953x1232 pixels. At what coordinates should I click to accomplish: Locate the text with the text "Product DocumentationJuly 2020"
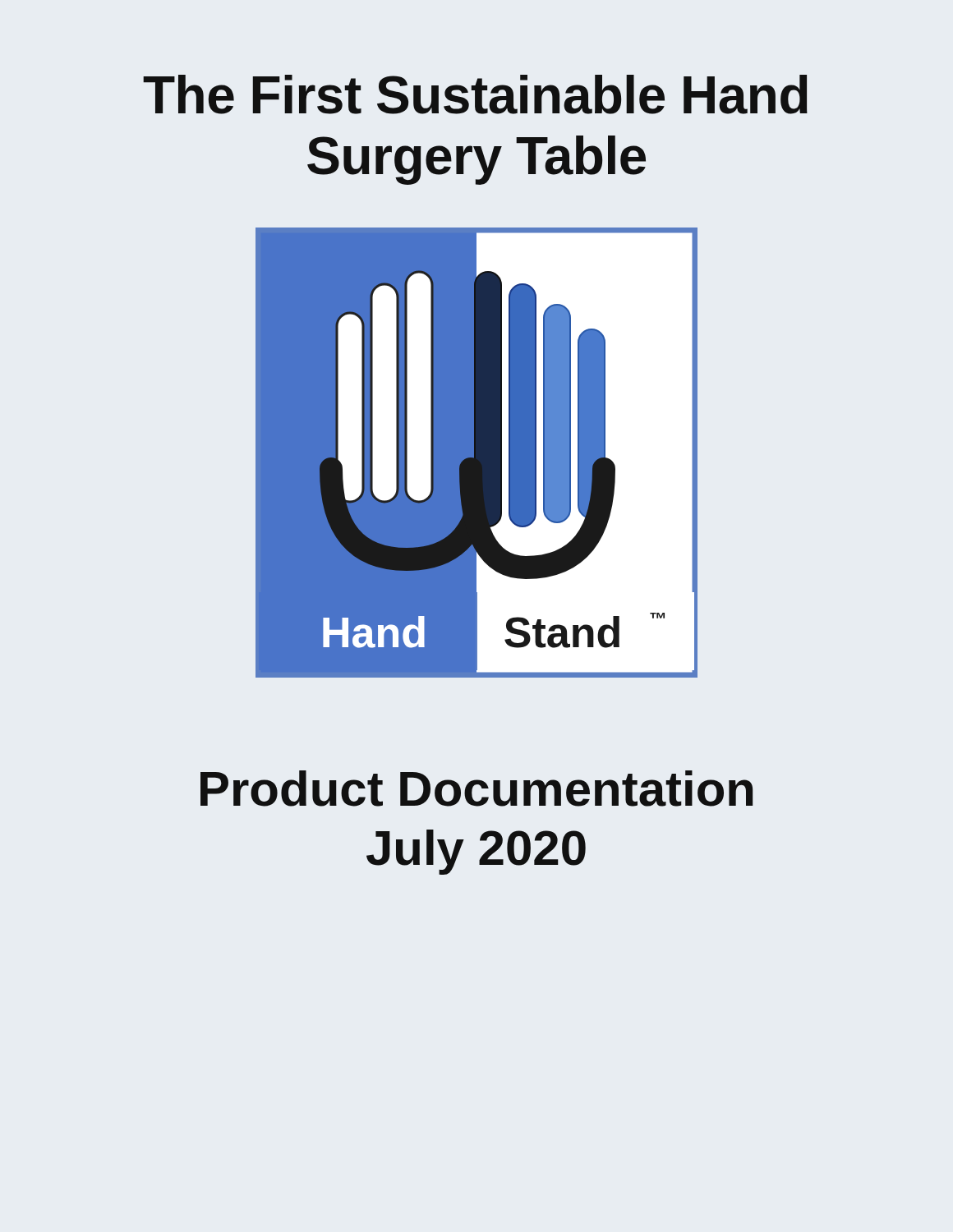coord(476,819)
